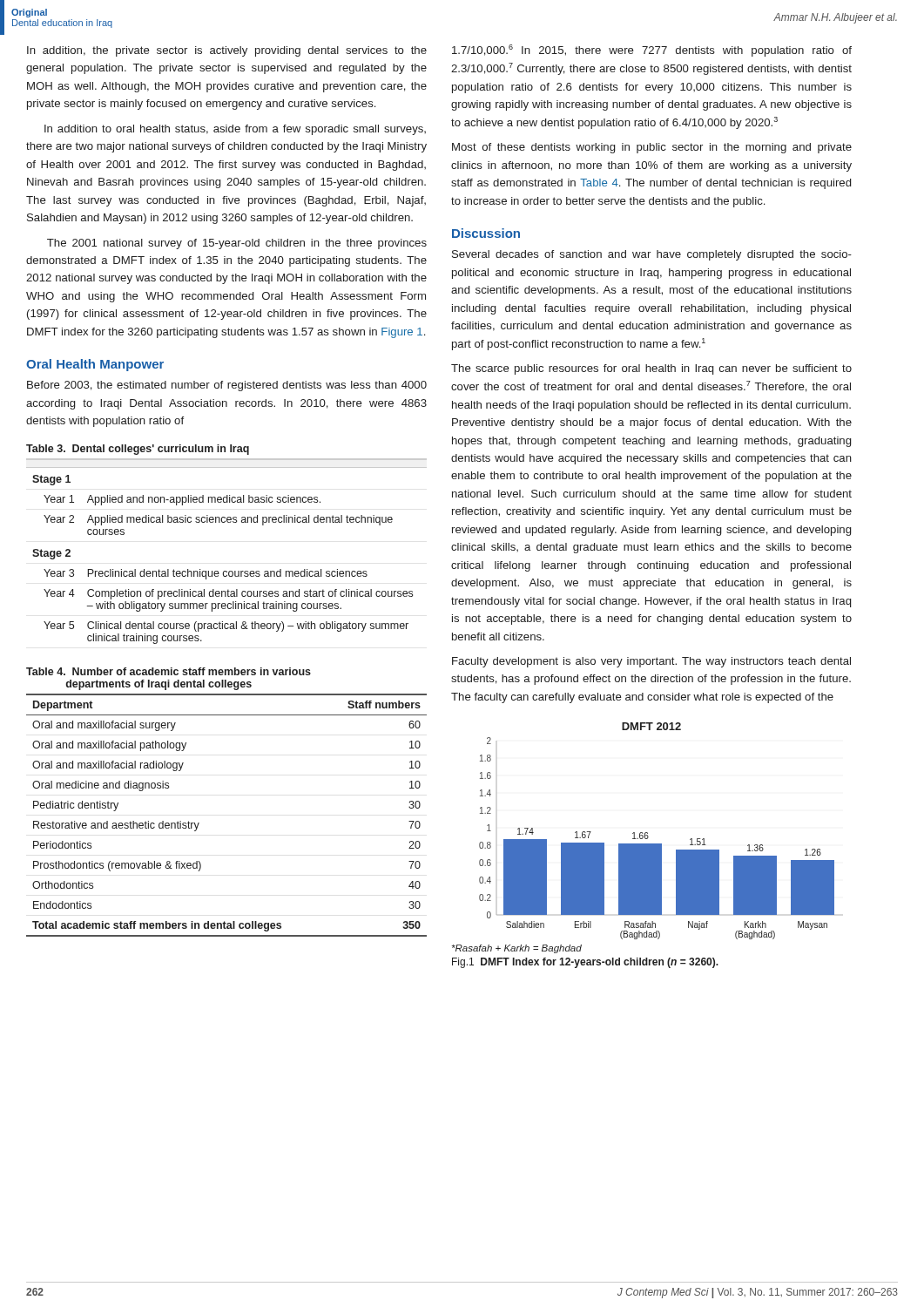Viewport: 924px width, 1307px height.
Task: Click on the region starting "Faculty development is also very important. The"
Action: tap(651, 679)
